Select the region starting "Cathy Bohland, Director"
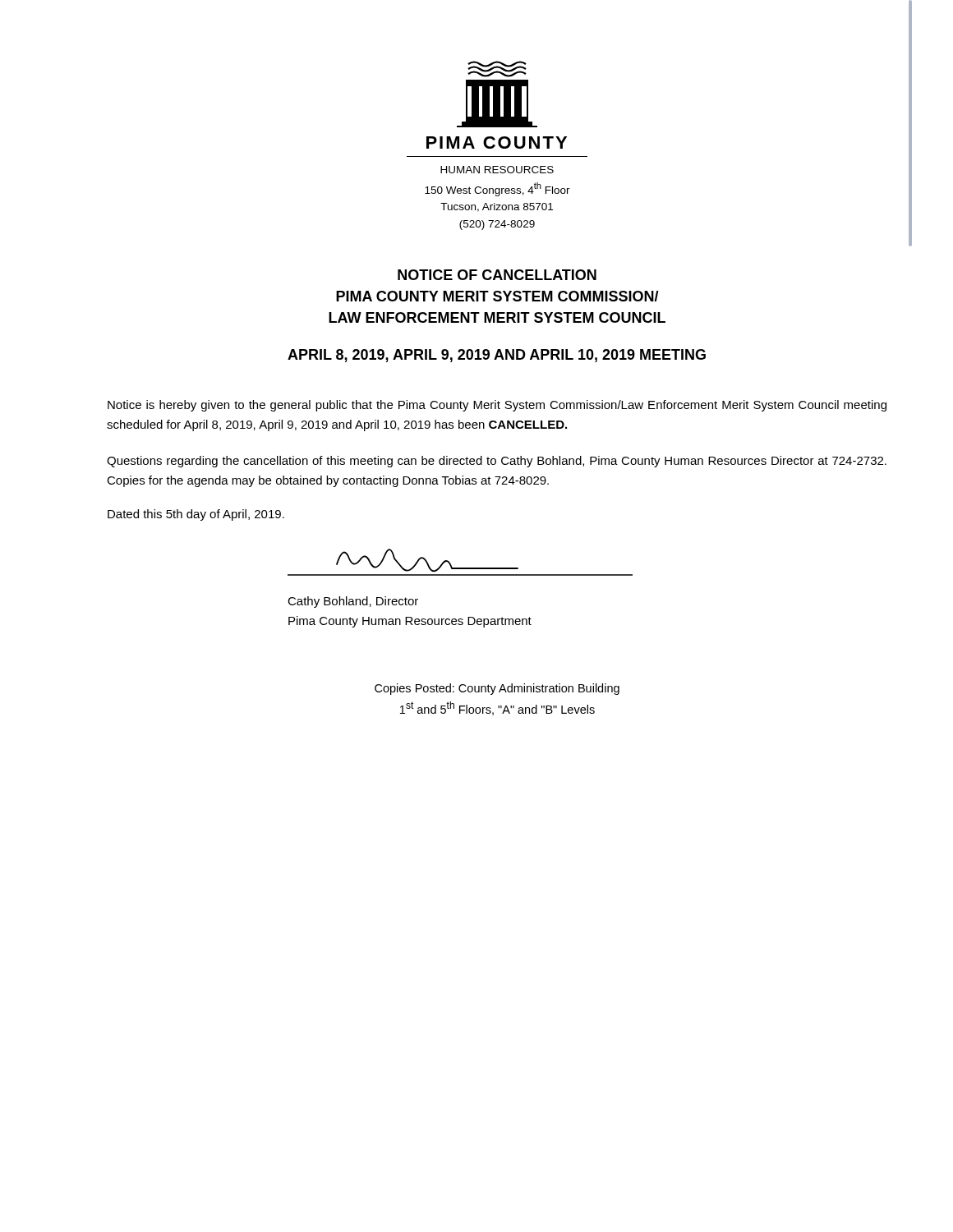The image size is (953, 1232). 409,611
